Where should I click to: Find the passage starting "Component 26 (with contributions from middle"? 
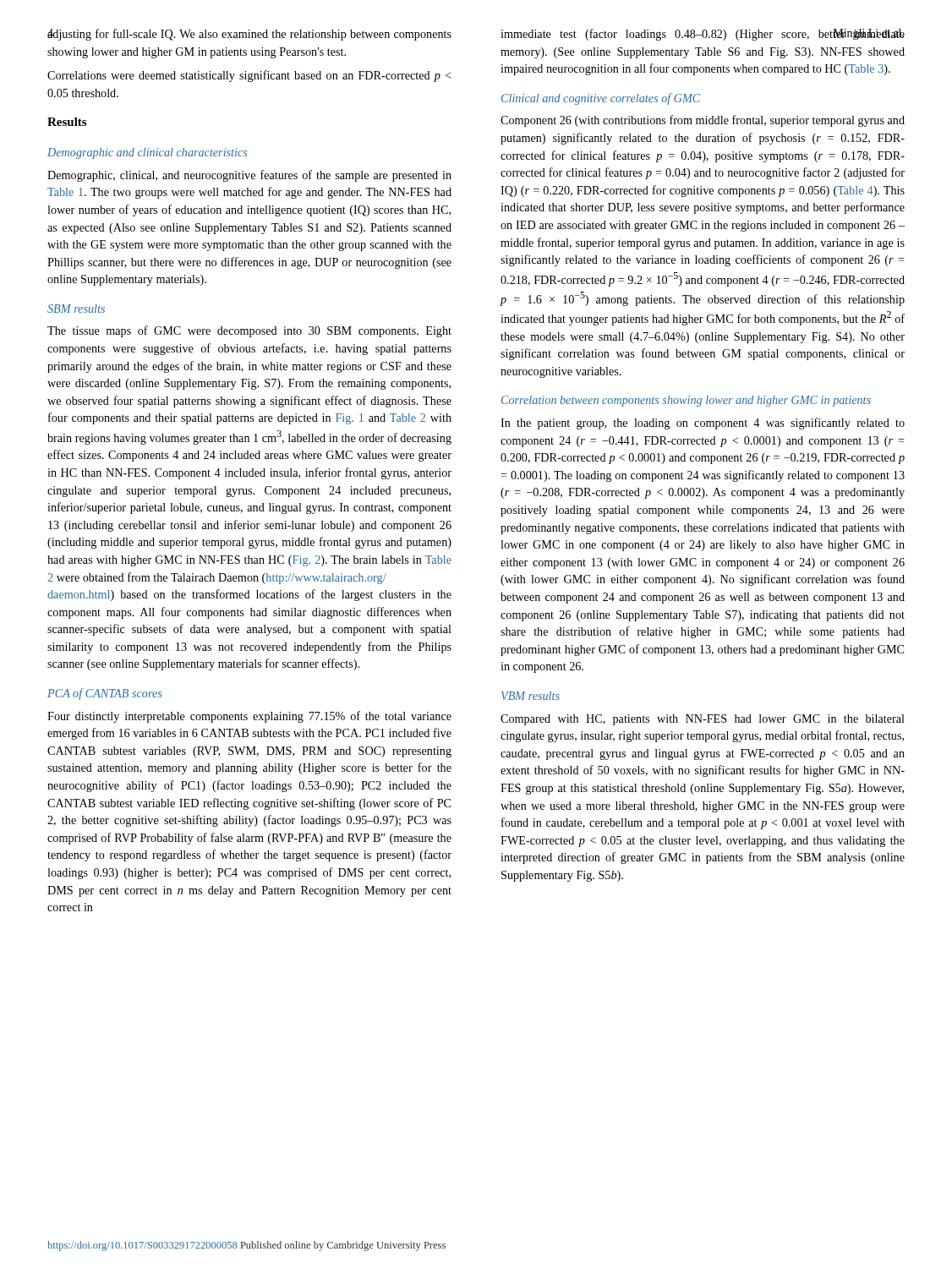(x=703, y=246)
